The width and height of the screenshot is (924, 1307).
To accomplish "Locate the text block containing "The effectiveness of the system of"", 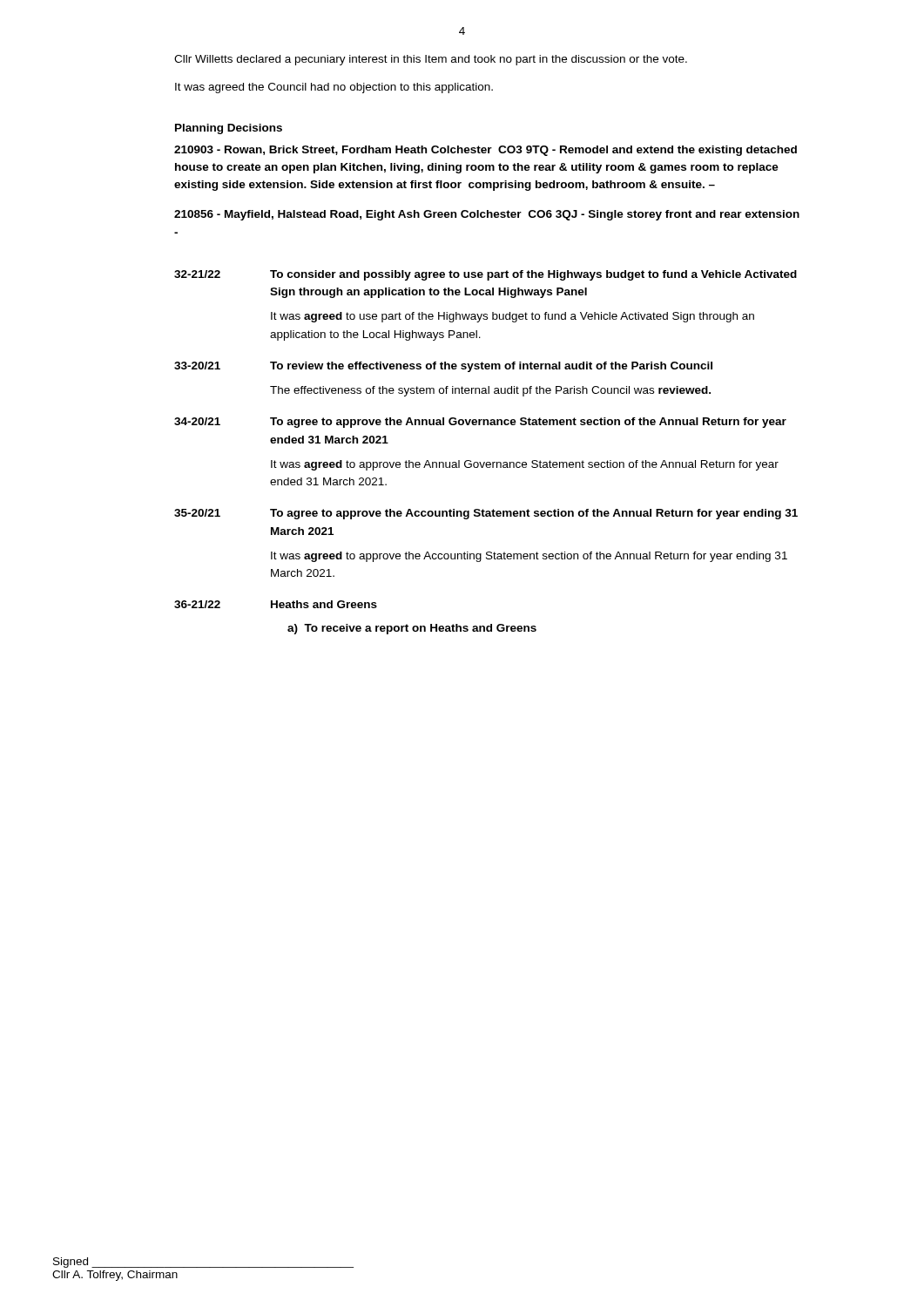I will tap(491, 390).
